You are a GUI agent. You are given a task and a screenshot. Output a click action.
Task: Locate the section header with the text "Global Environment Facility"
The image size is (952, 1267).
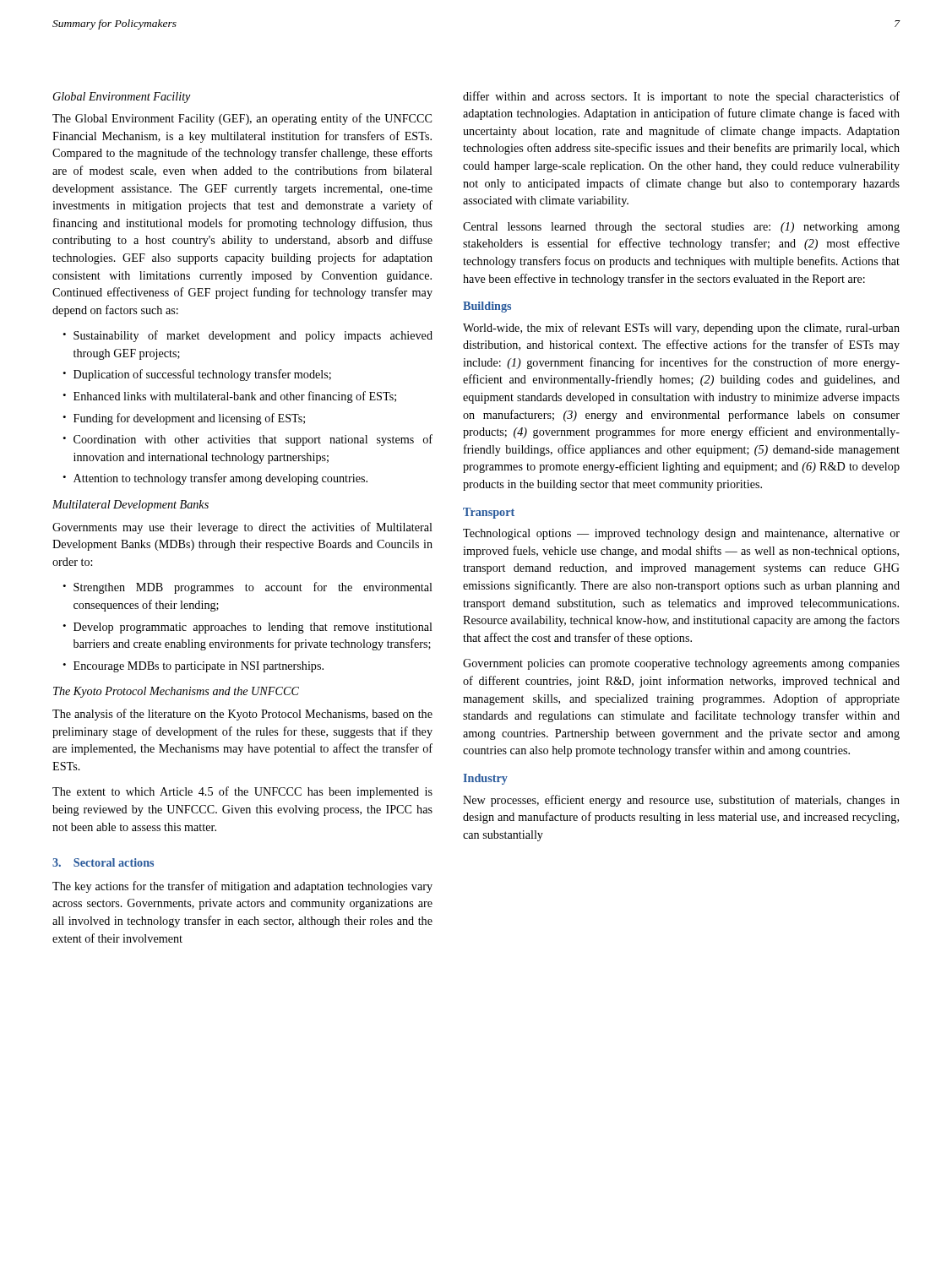point(121,96)
